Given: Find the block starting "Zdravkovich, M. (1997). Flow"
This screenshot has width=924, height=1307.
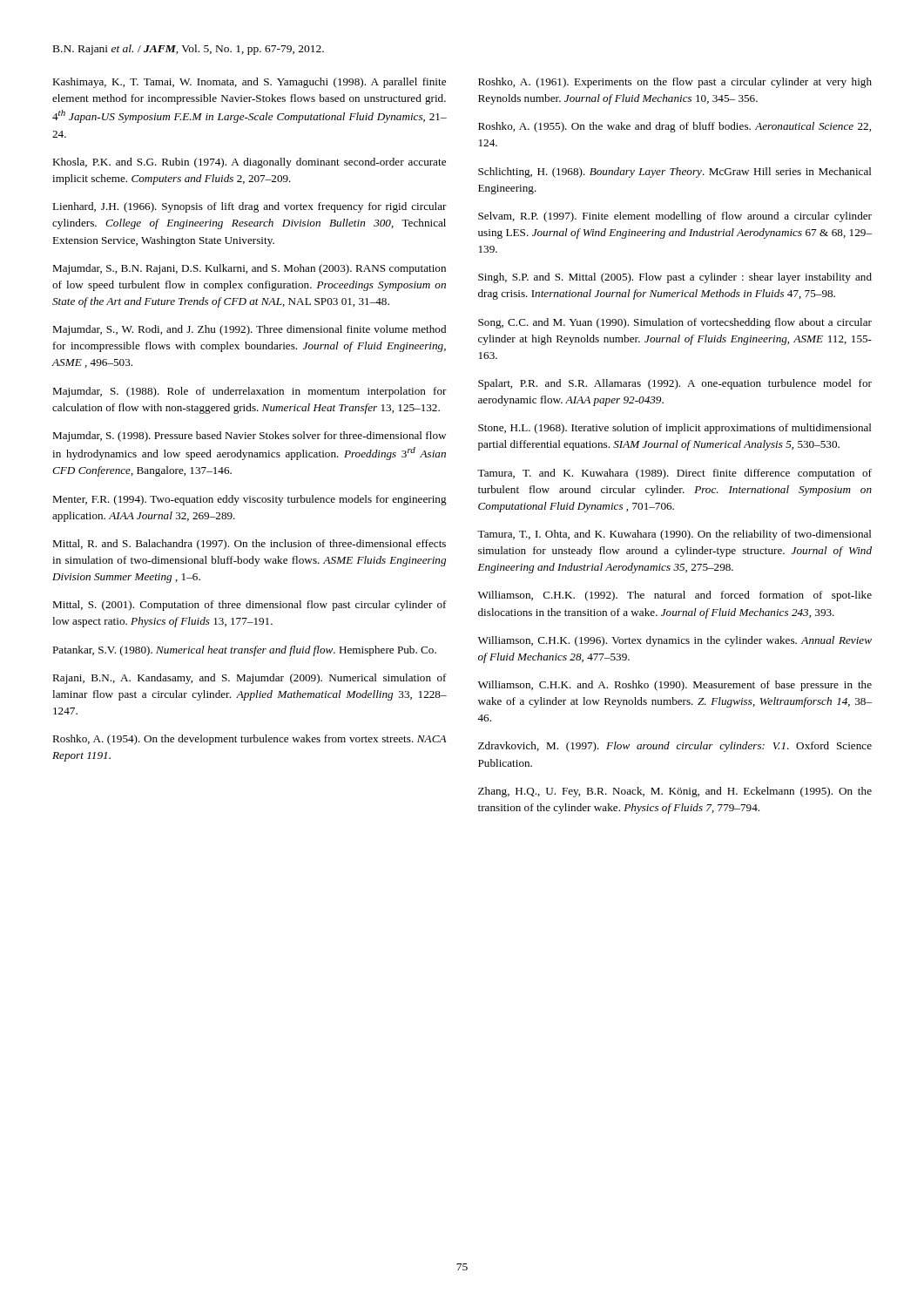Looking at the screenshot, I should pyautogui.click(x=675, y=754).
